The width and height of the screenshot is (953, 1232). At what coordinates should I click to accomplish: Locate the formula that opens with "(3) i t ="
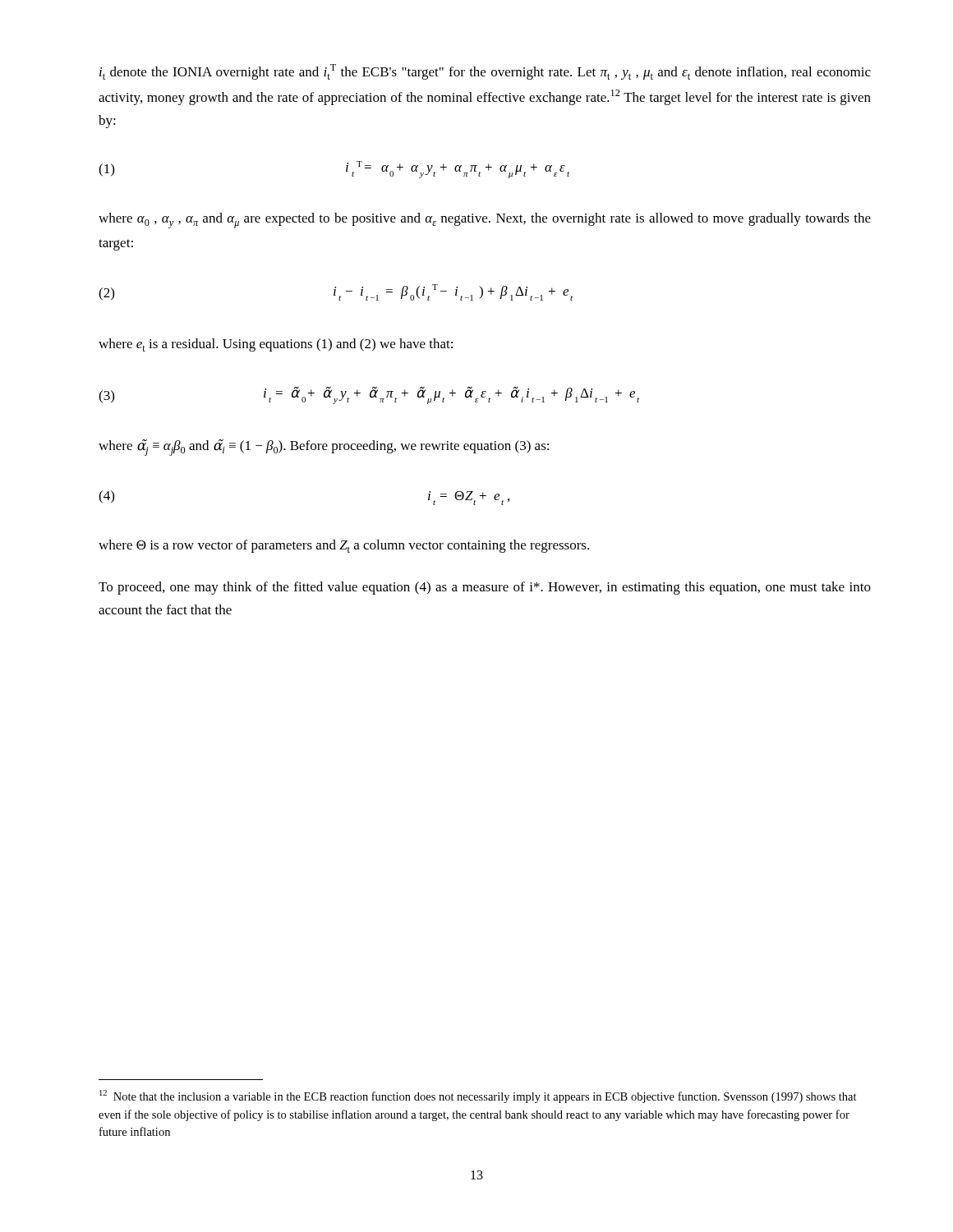tap(485, 396)
